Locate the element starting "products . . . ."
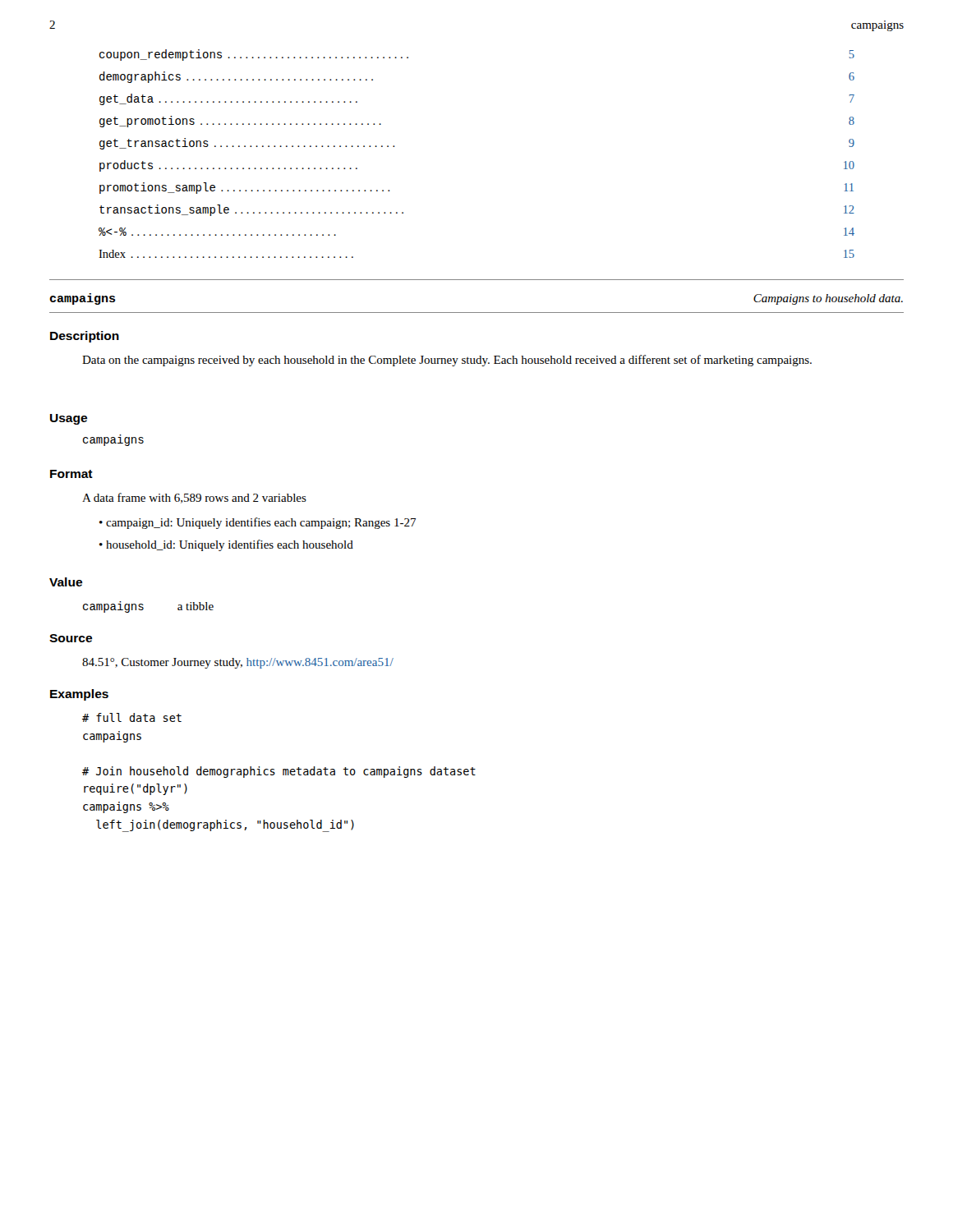This screenshot has width=953, height=1232. click(x=121, y=165)
